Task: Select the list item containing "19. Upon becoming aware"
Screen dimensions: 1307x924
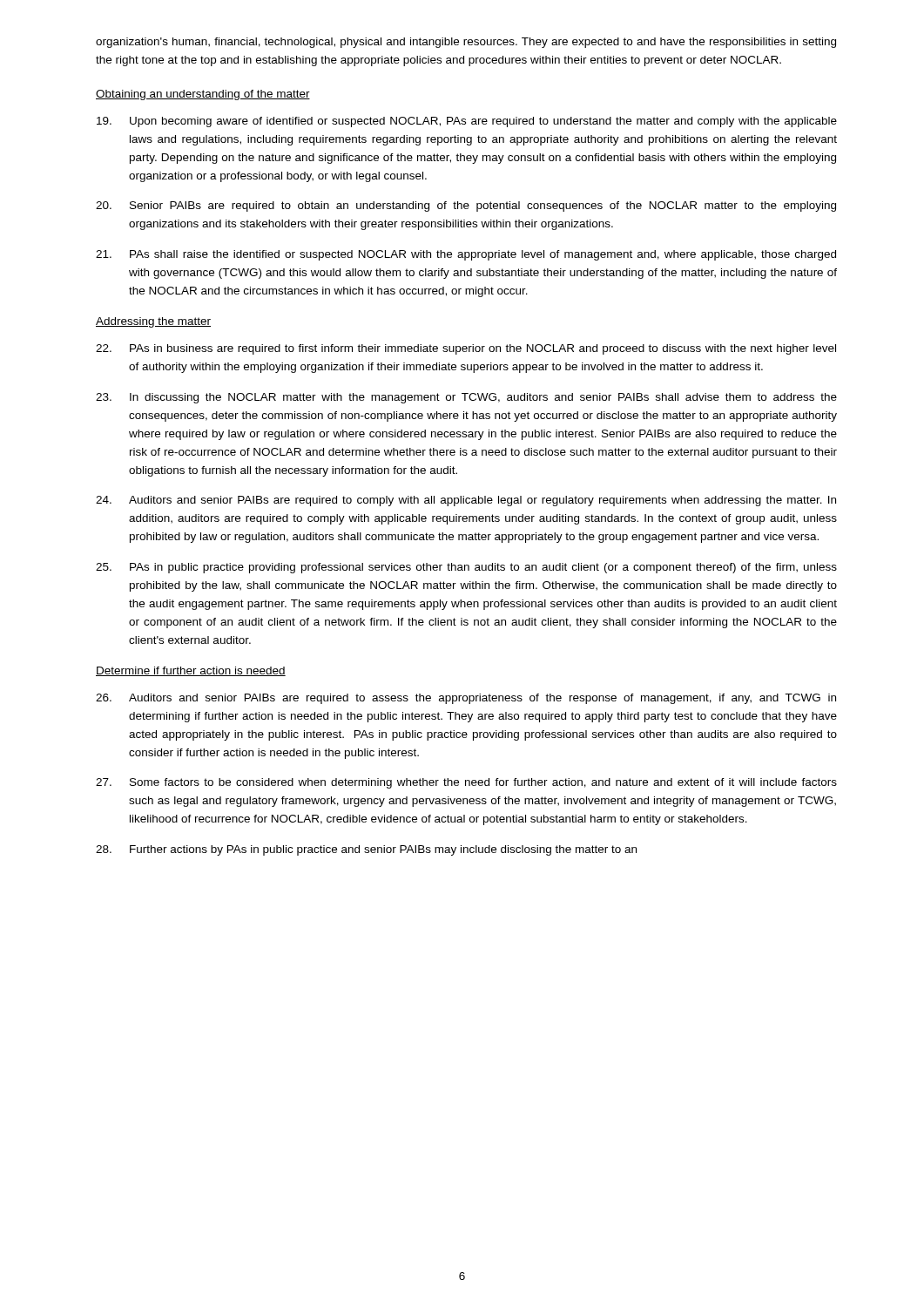Action: [x=466, y=149]
